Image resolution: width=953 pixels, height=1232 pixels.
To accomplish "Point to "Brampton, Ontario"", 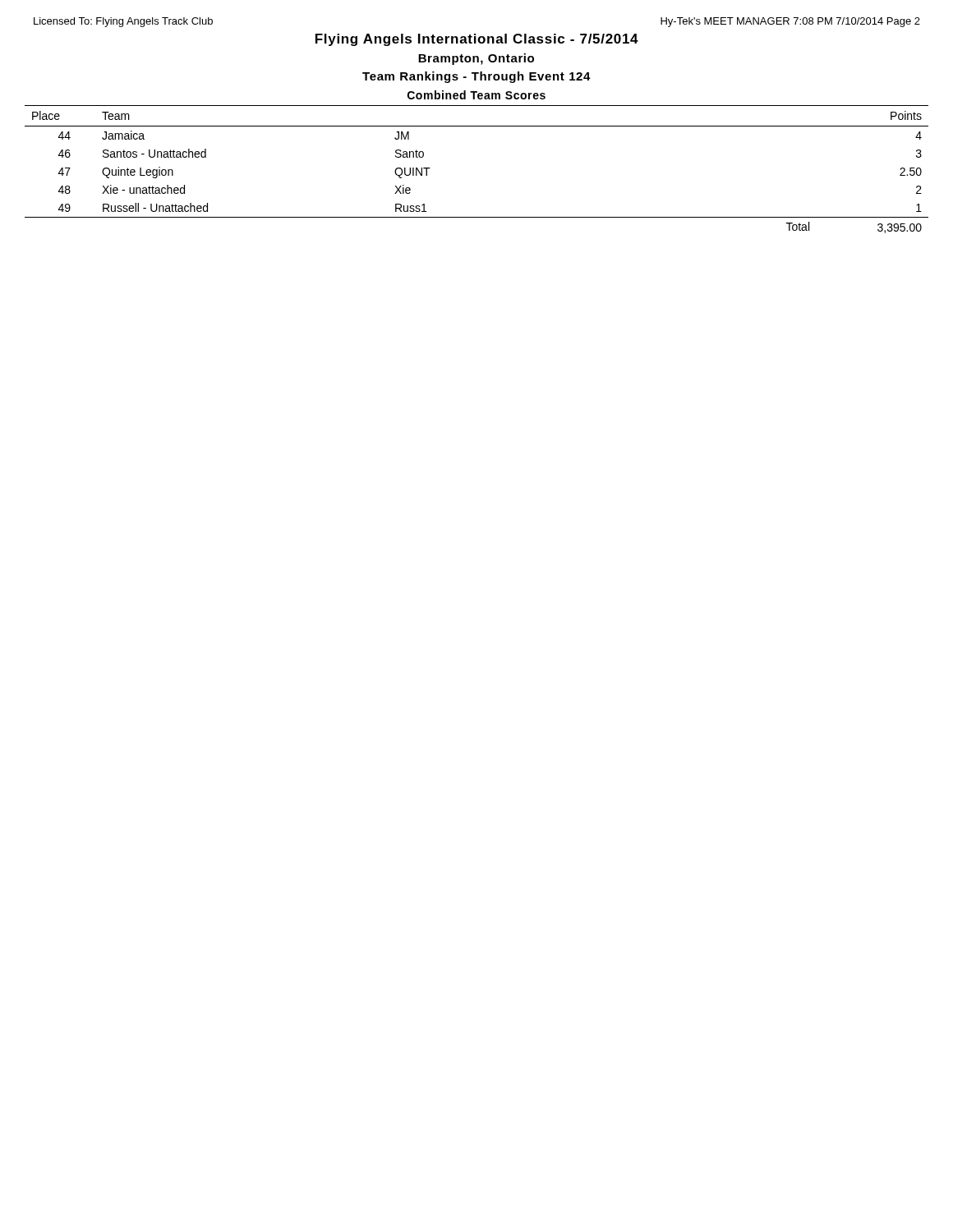I will pyautogui.click(x=476, y=58).
